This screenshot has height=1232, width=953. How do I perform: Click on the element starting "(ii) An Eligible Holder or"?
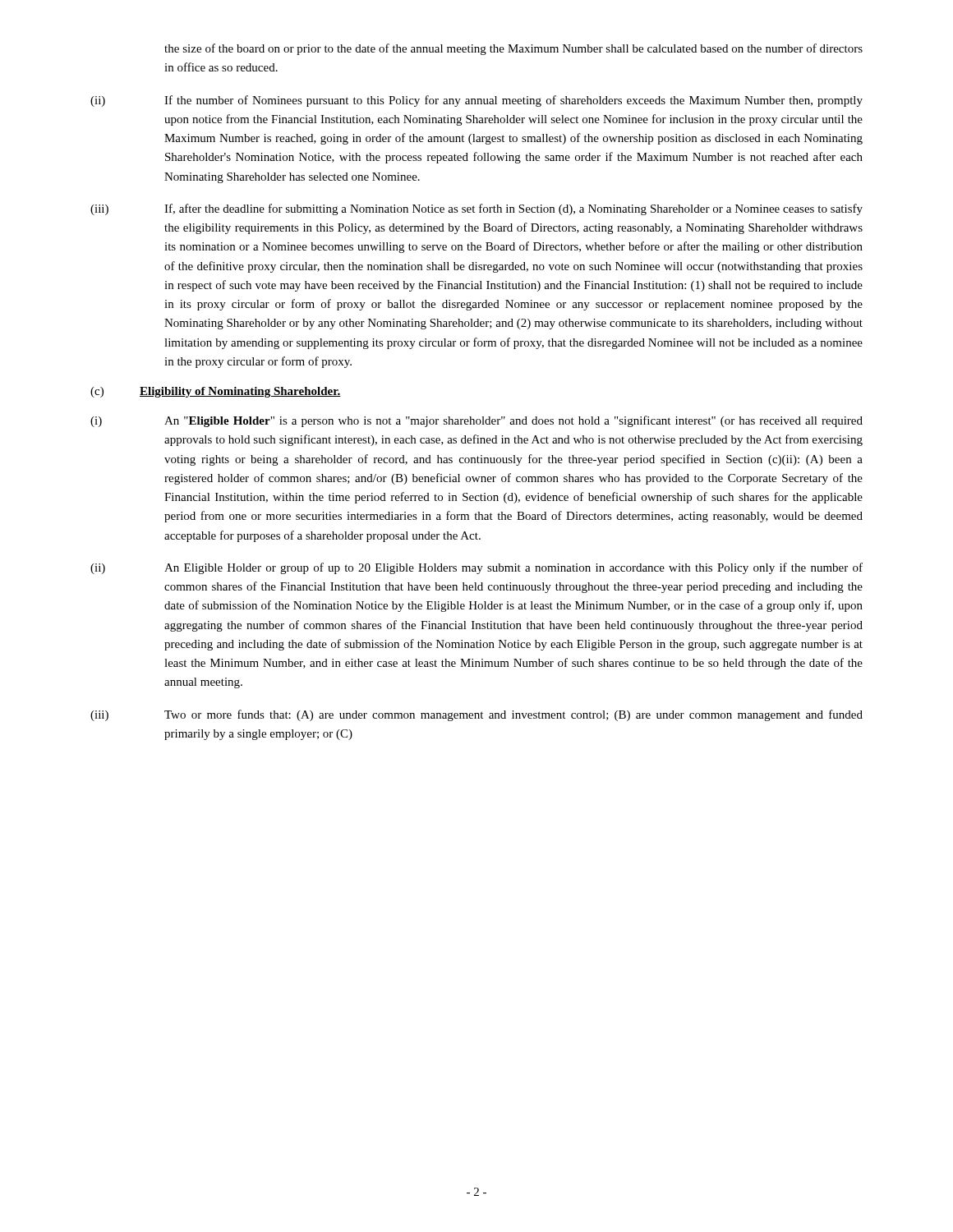tap(476, 625)
